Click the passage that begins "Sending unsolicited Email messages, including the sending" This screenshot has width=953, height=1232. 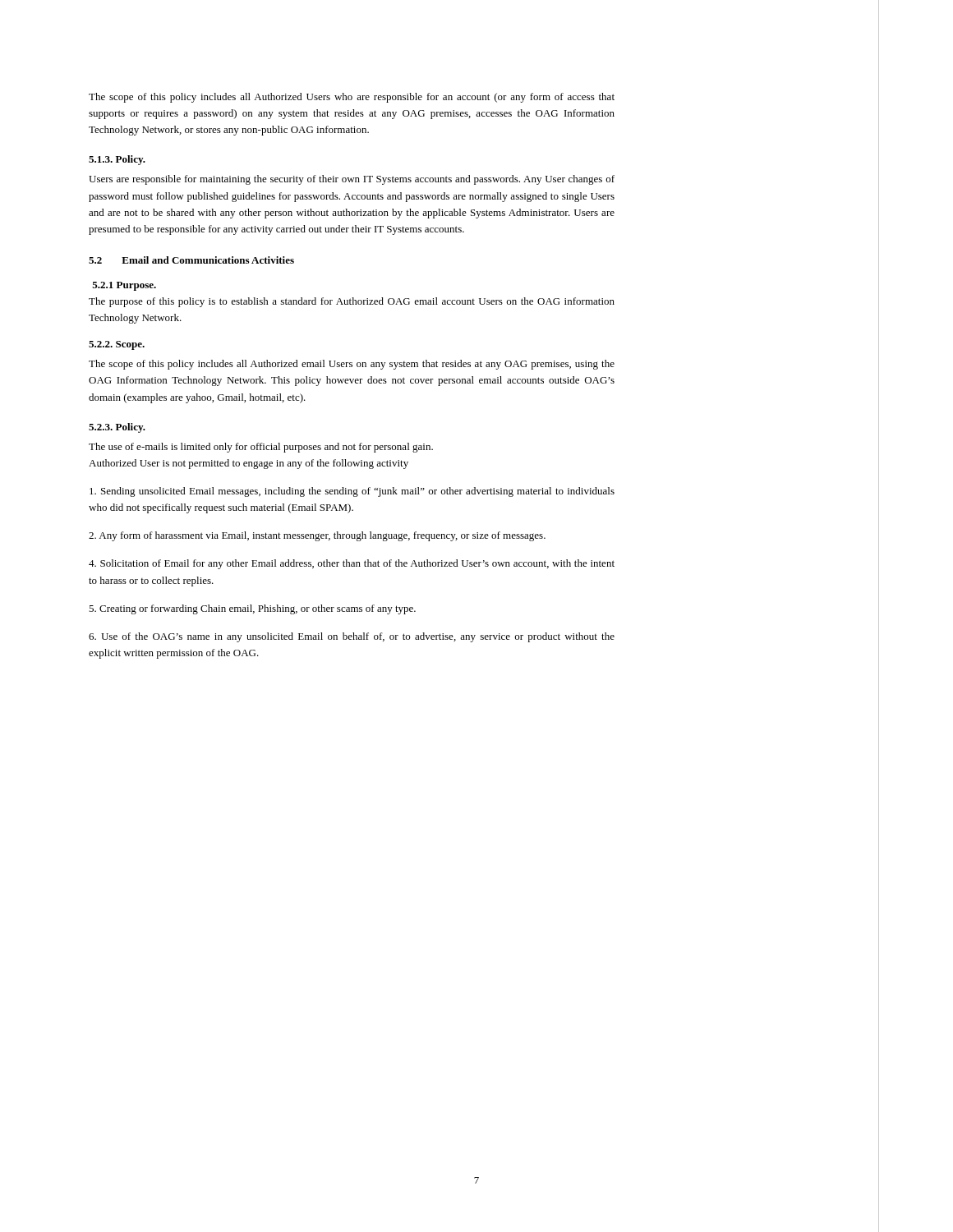tap(352, 499)
